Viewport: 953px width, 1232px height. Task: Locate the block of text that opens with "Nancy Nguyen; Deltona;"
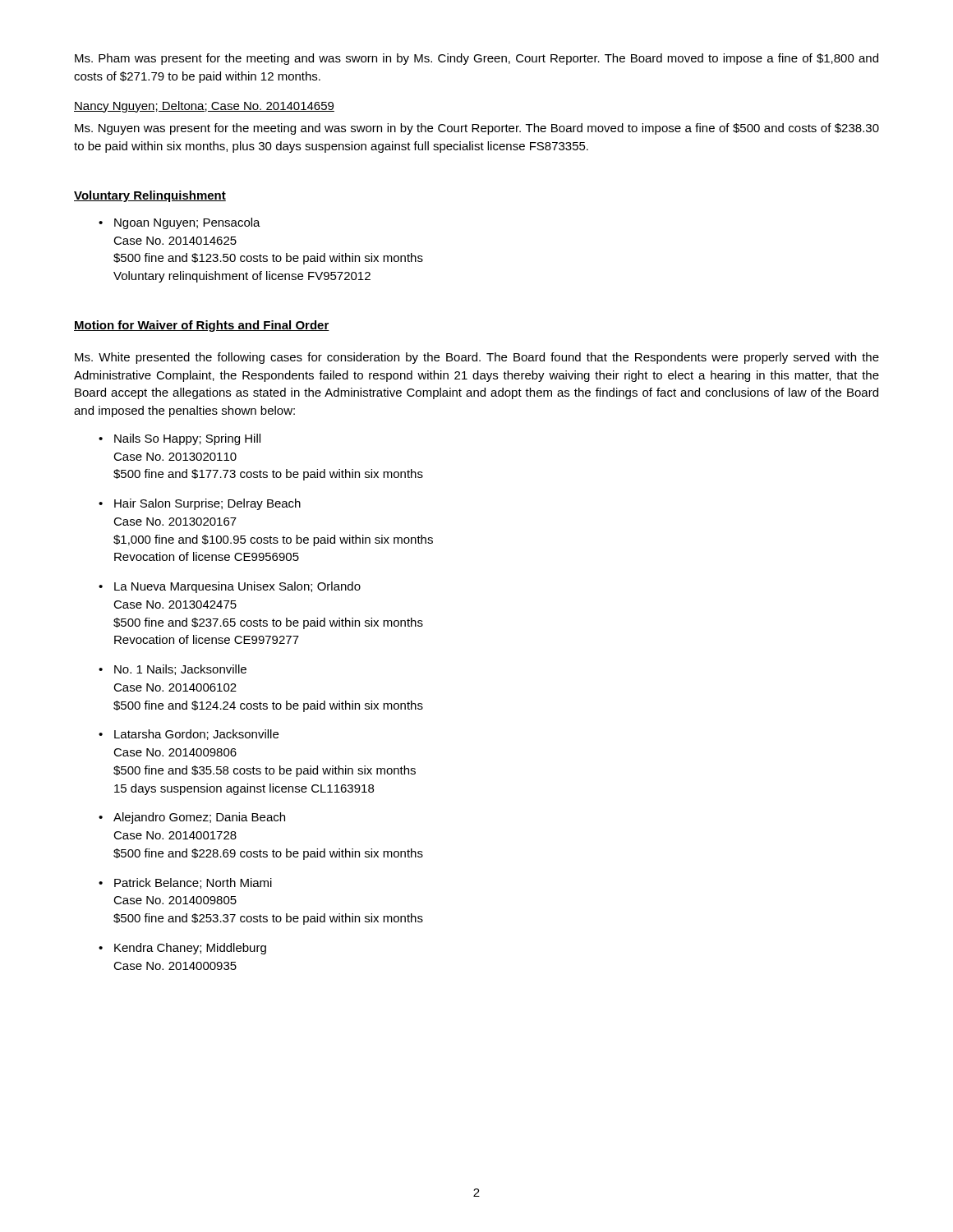click(x=204, y=105)
